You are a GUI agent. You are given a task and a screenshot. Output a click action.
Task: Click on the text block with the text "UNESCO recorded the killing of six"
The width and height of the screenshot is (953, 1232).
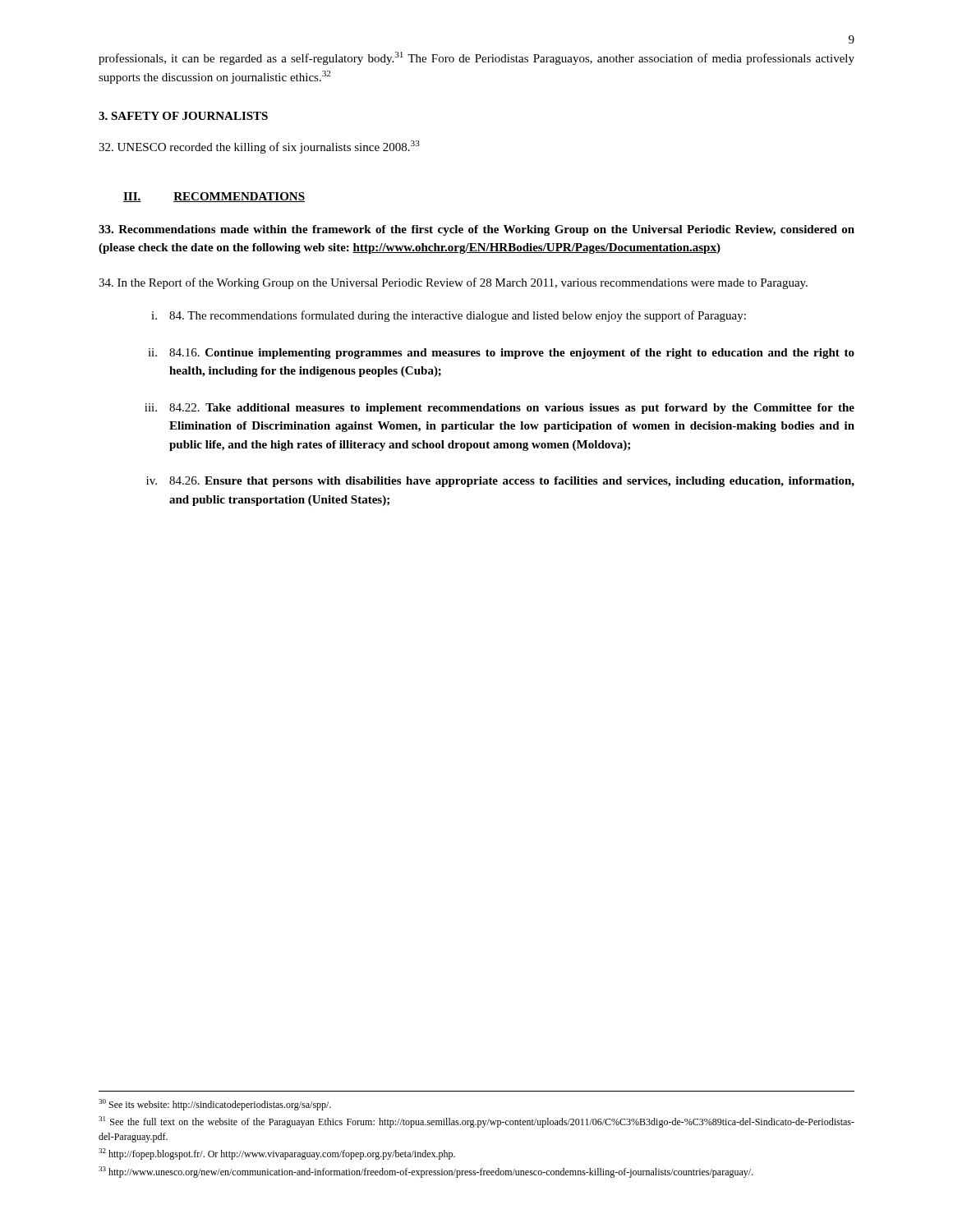[x=259, y=147]
